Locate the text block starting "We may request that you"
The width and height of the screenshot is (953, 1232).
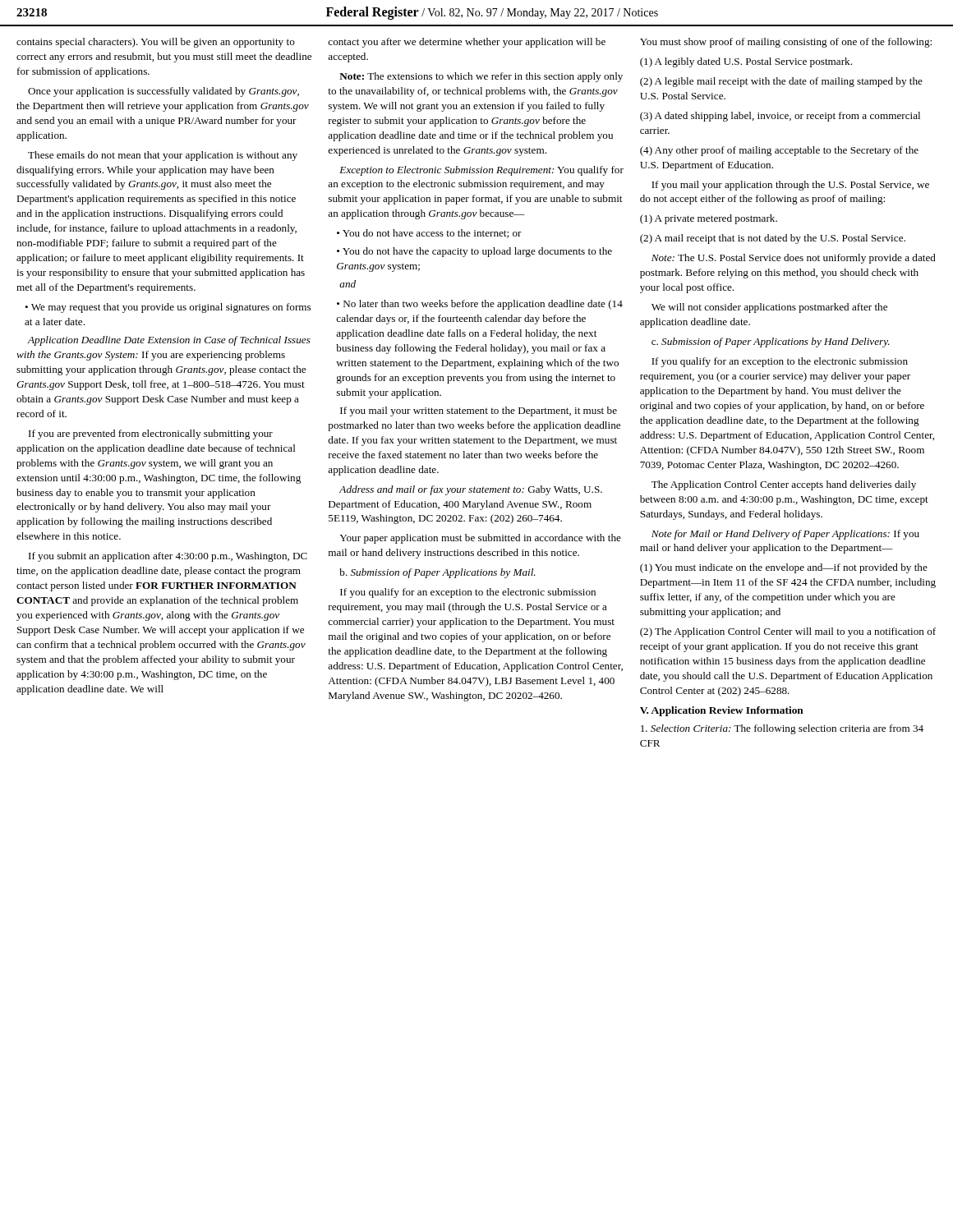tap(168, 314)
